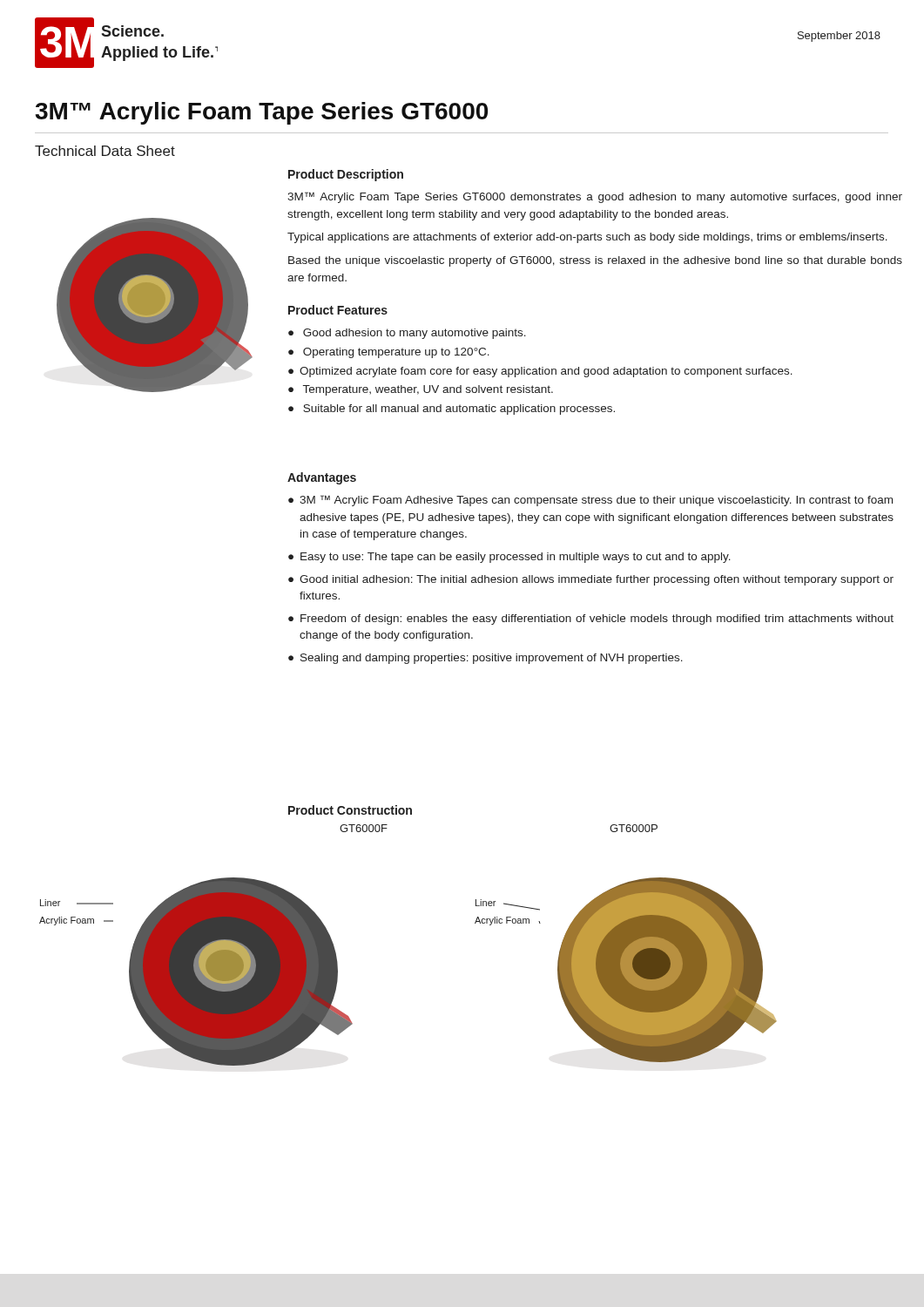Locate the list item with the text "● Suitable for all manual and automatic"

pyautogui.click(x=452, y=408)
